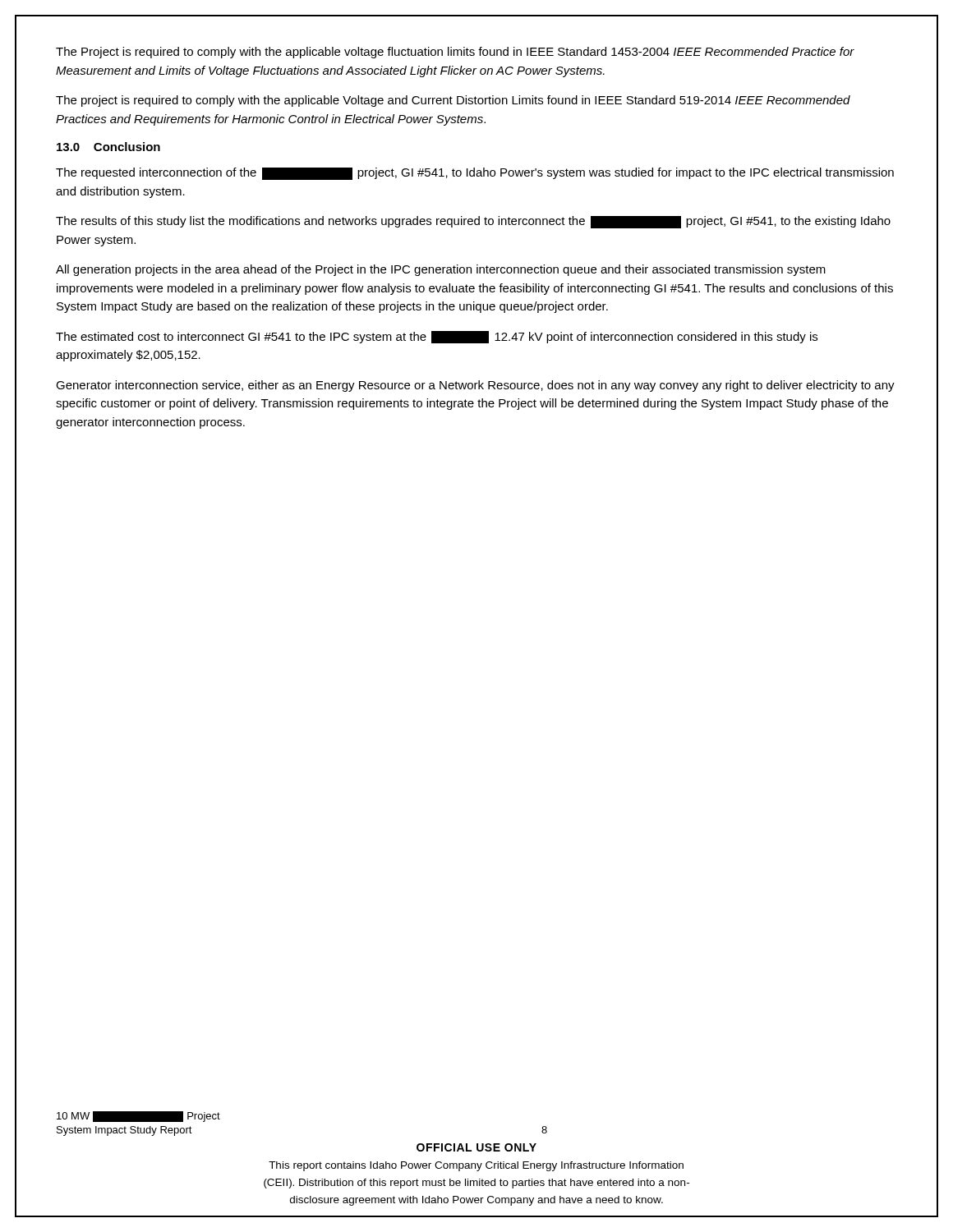Locate the region starting "The Project is required to comply with the"

click(455, 61)
